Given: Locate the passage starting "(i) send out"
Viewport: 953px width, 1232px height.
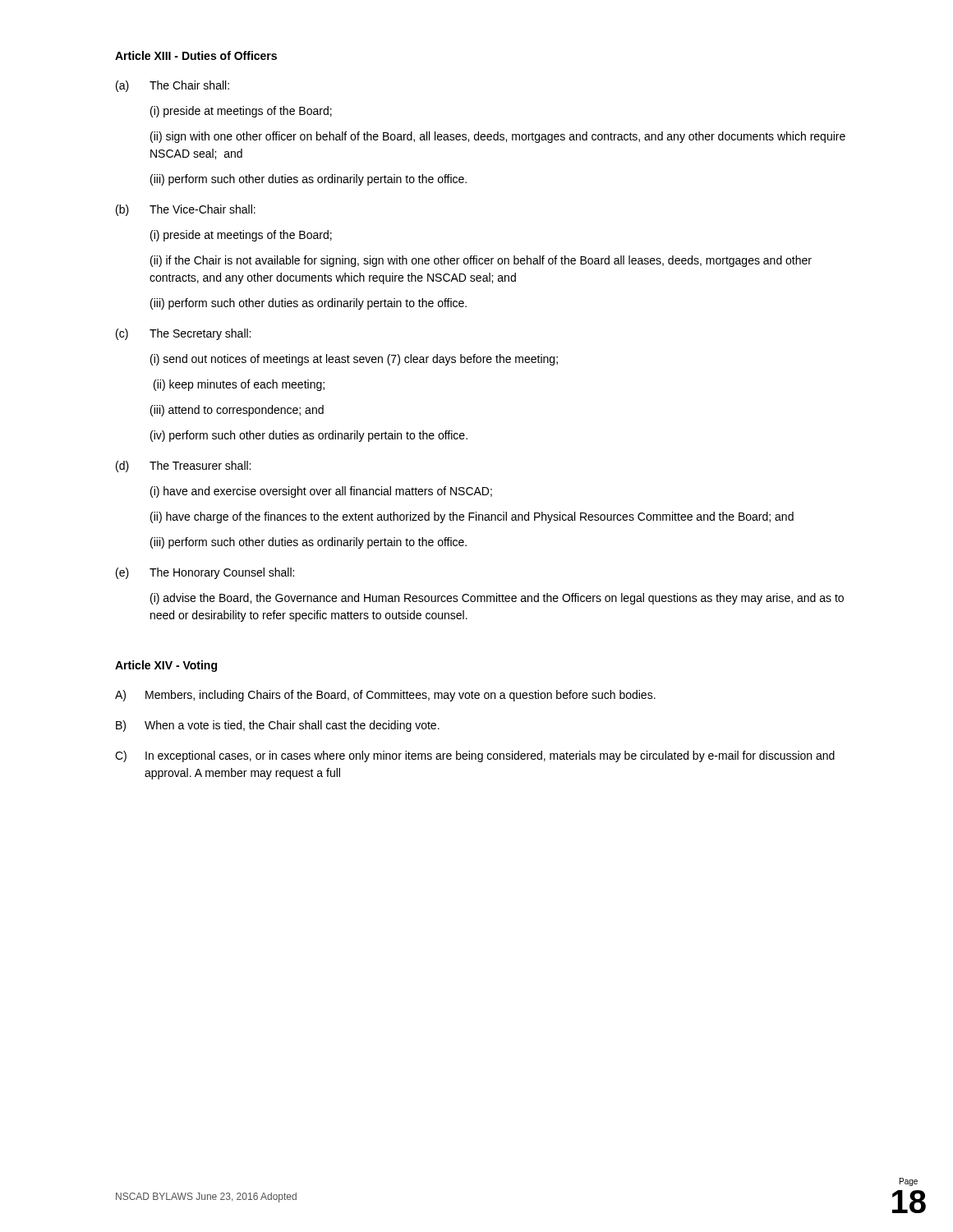Looking at the screenshot, I should (354, 359).
